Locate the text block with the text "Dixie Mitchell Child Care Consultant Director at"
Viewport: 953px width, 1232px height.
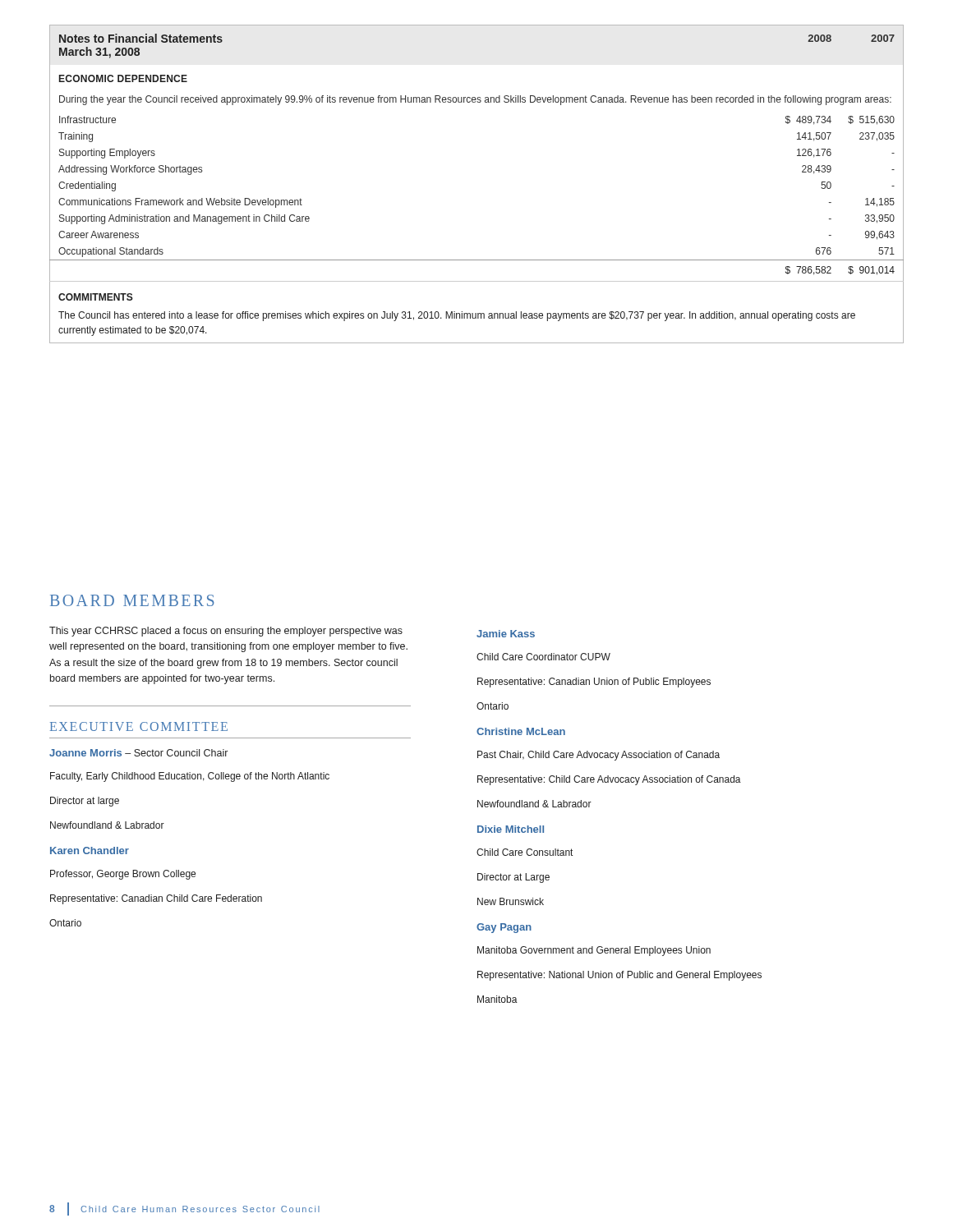(511, 829)
